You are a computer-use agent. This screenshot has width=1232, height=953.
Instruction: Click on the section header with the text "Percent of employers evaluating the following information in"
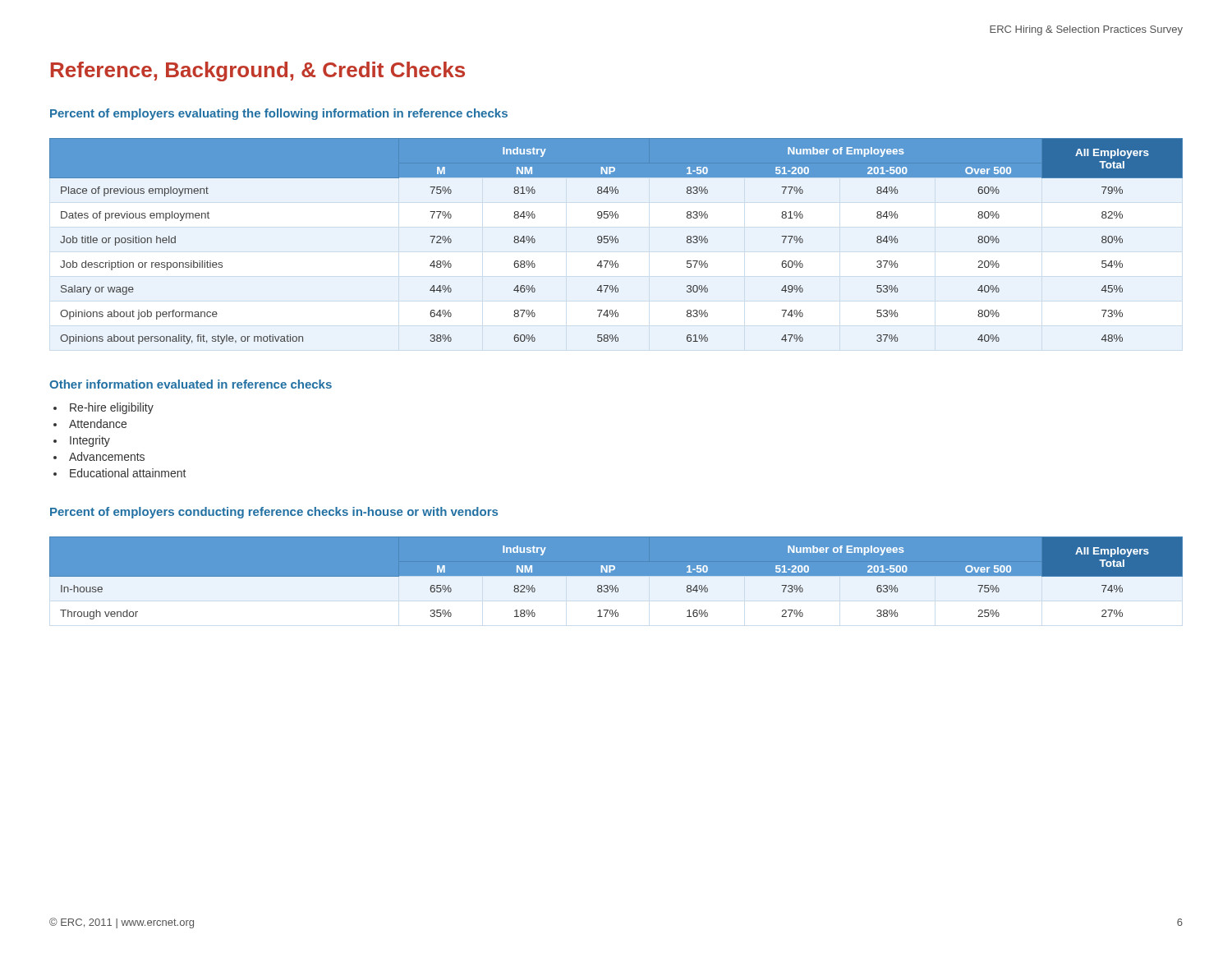(279, 113)
